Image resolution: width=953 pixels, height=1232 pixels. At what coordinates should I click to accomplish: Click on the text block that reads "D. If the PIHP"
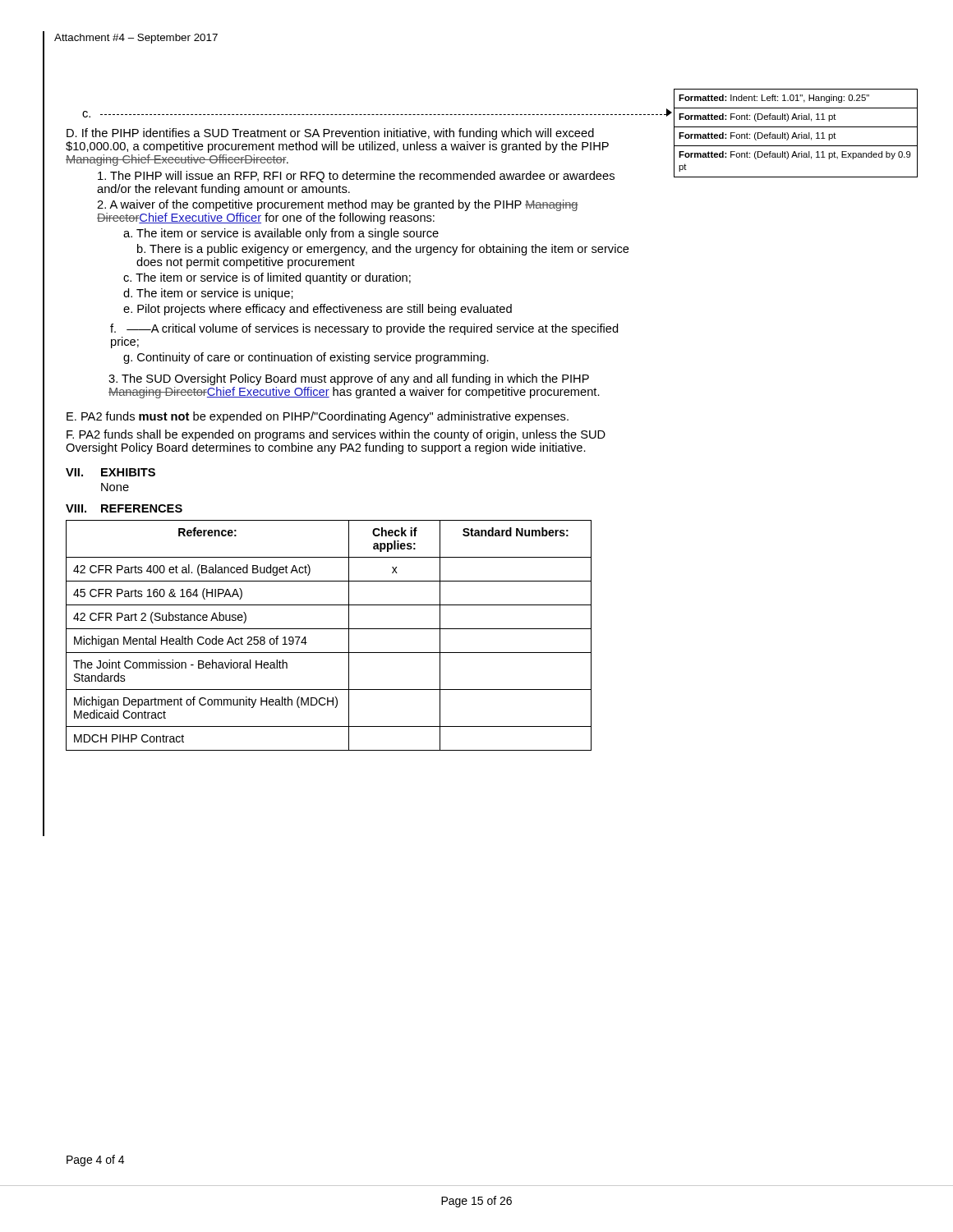pyautogui.click(x=337, y=146)
